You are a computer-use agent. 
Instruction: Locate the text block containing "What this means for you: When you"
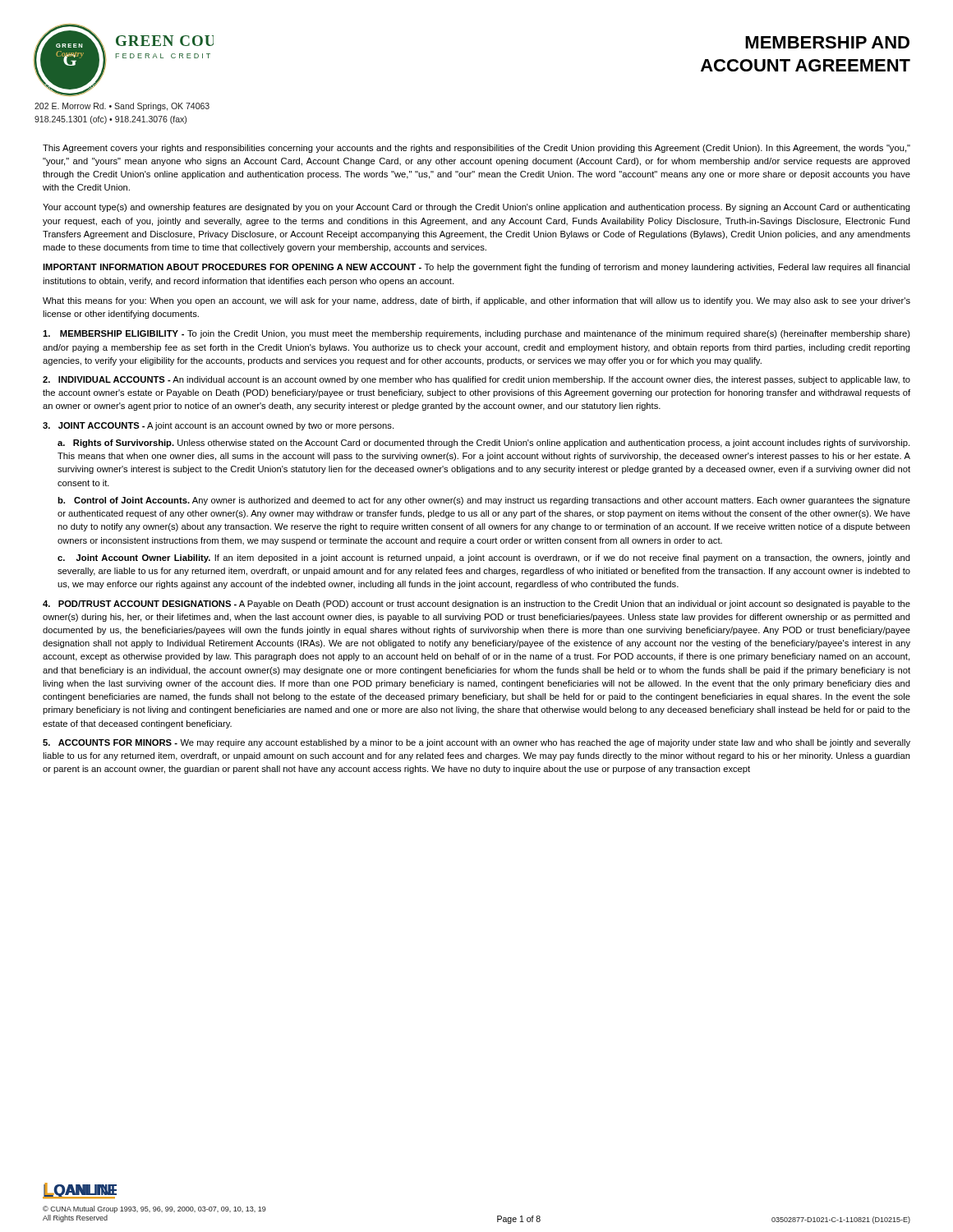[476, 307]
